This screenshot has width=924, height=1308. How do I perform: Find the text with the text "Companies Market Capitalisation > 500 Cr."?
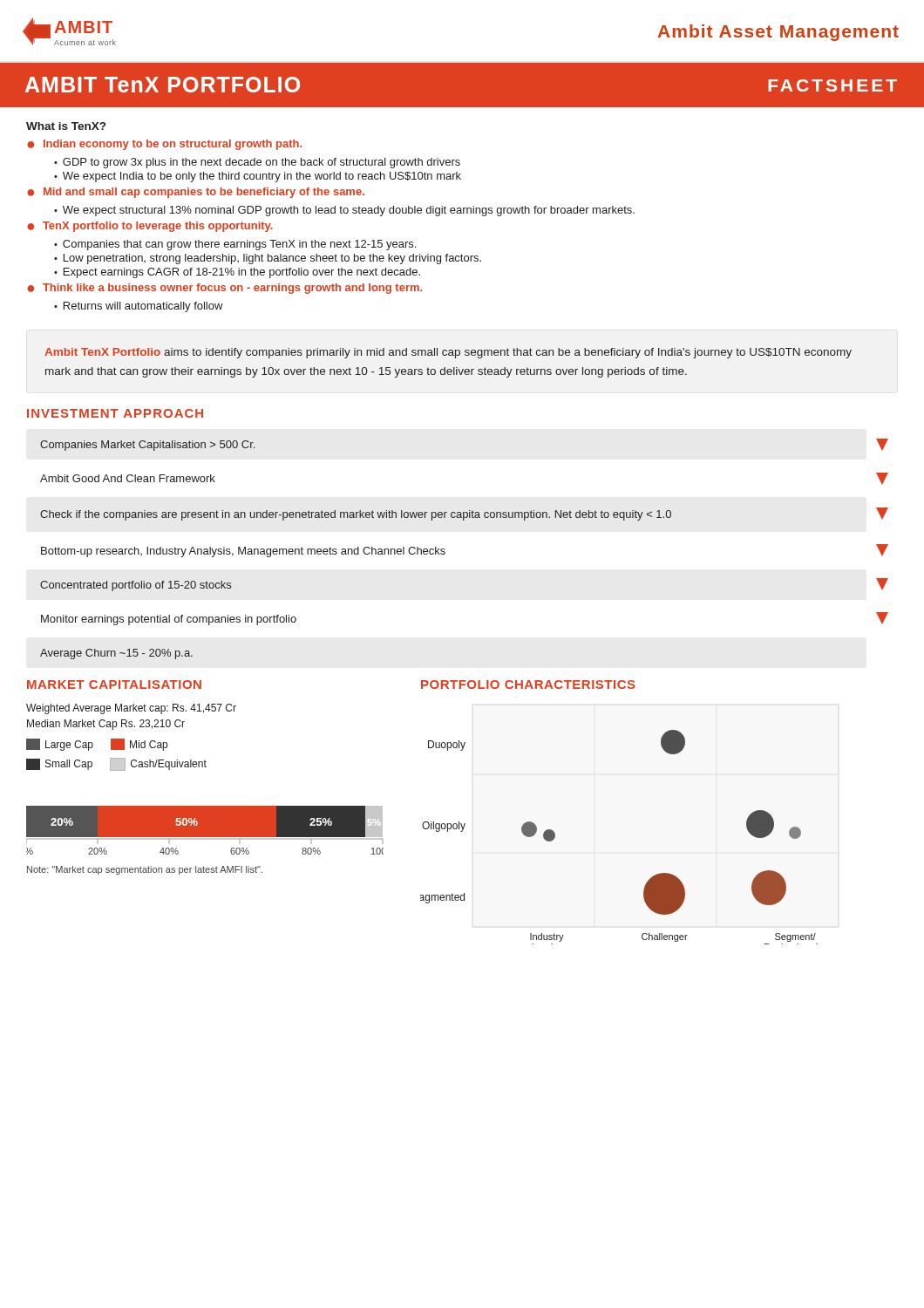pyautogui.click(x=148, y=444)
